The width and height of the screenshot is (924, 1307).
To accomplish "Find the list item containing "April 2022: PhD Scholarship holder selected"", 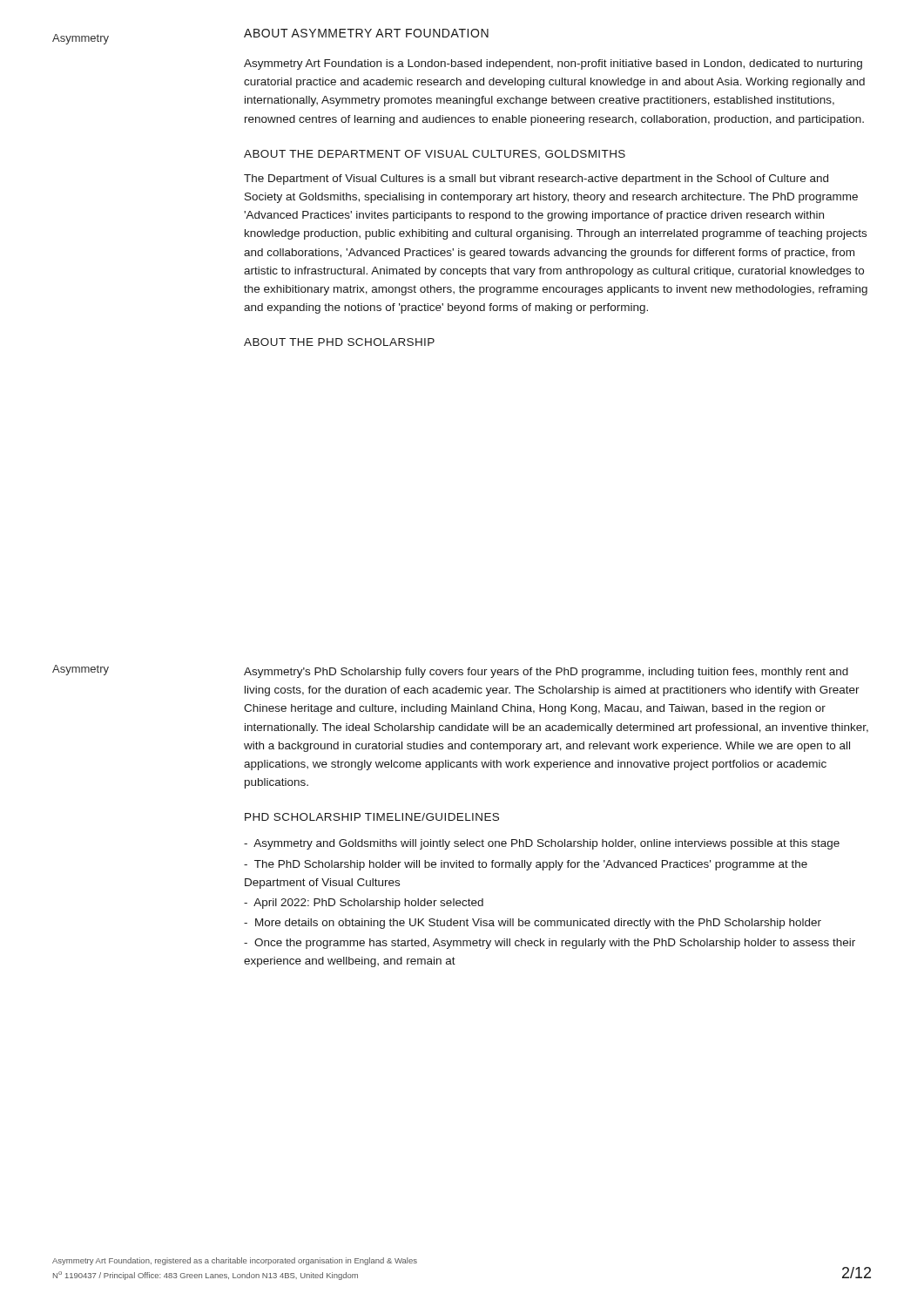I will point(364,902).
